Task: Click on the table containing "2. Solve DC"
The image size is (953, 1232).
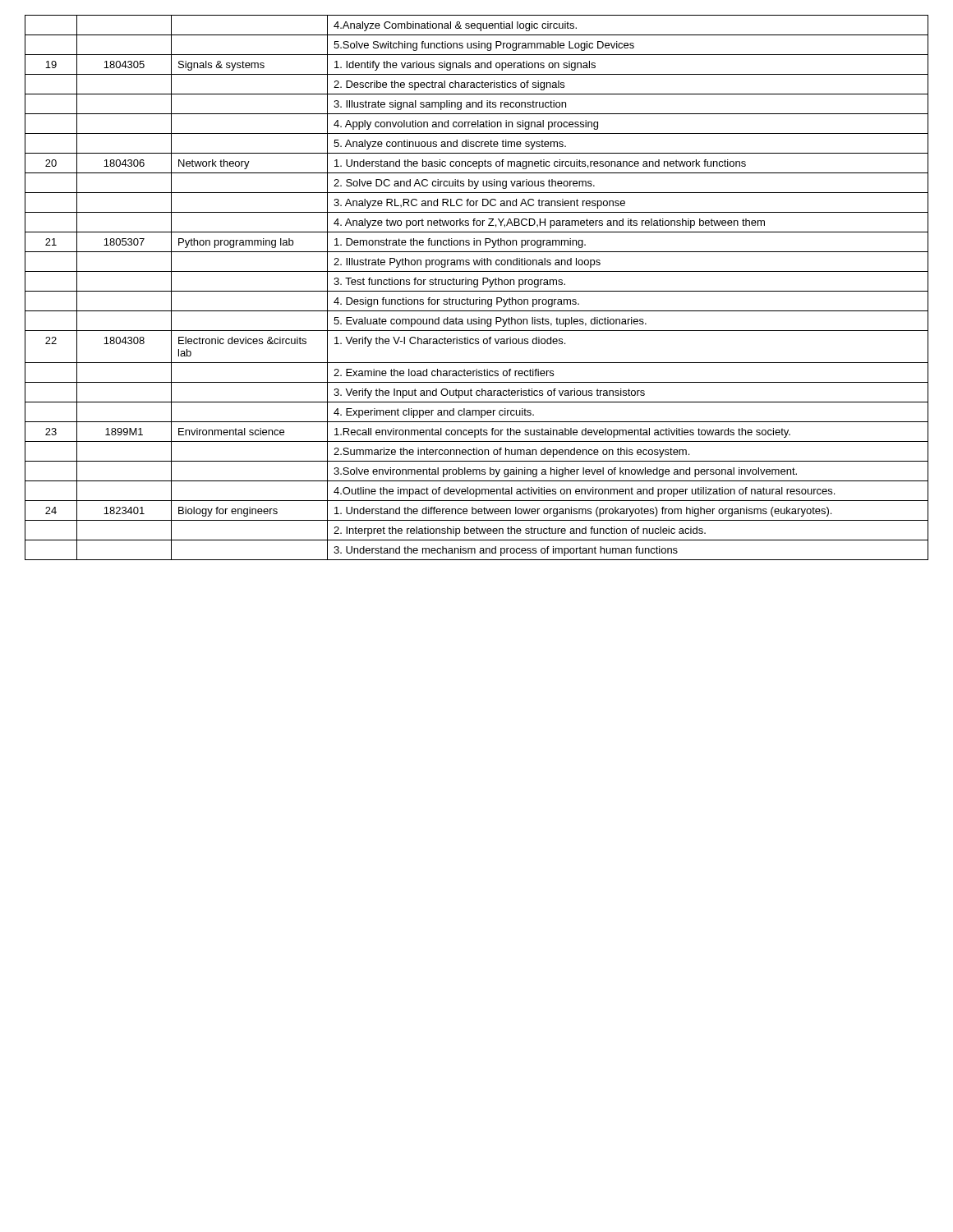Action: click(x=476, y=287)
